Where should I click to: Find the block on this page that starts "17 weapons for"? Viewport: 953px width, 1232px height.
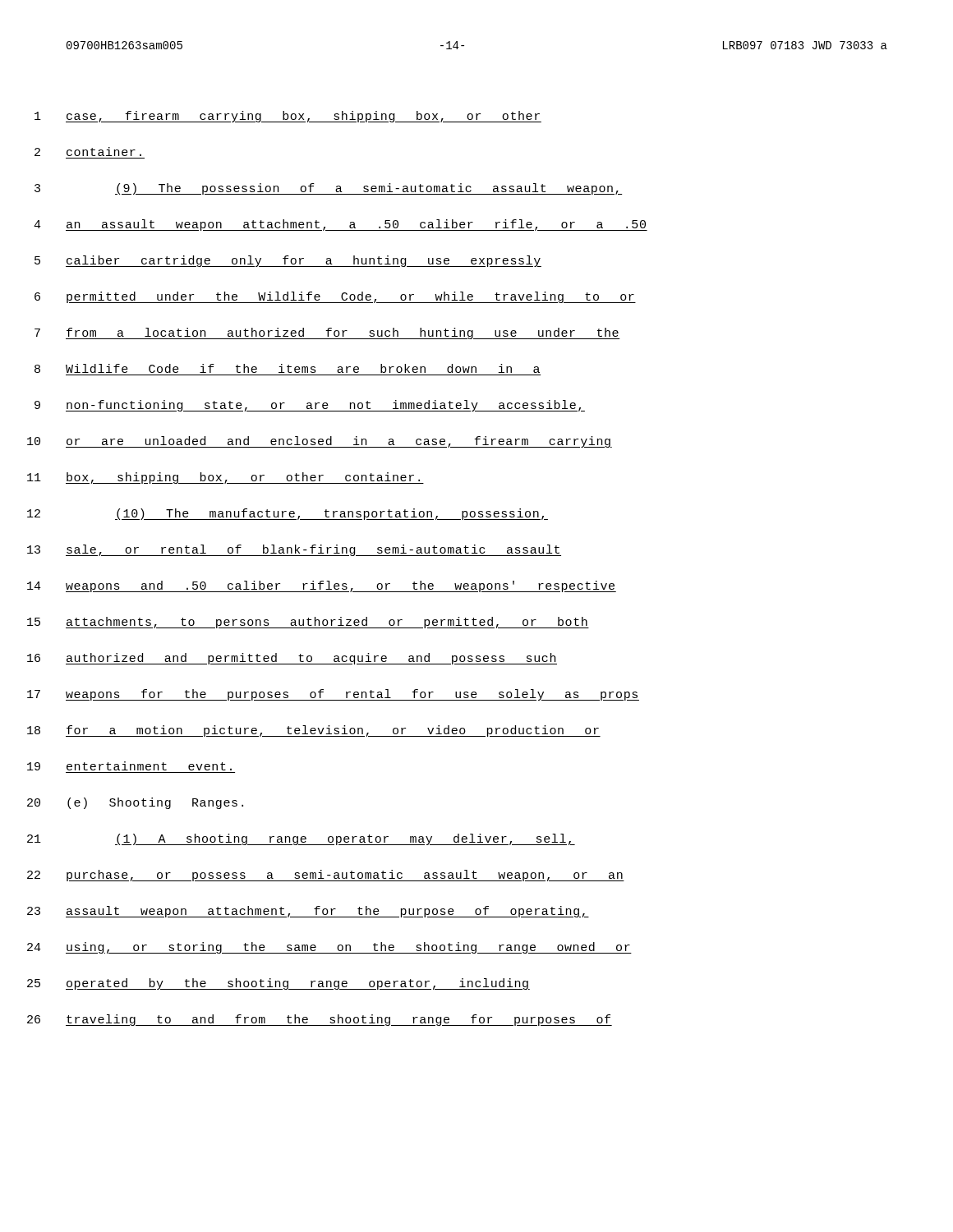476,695
